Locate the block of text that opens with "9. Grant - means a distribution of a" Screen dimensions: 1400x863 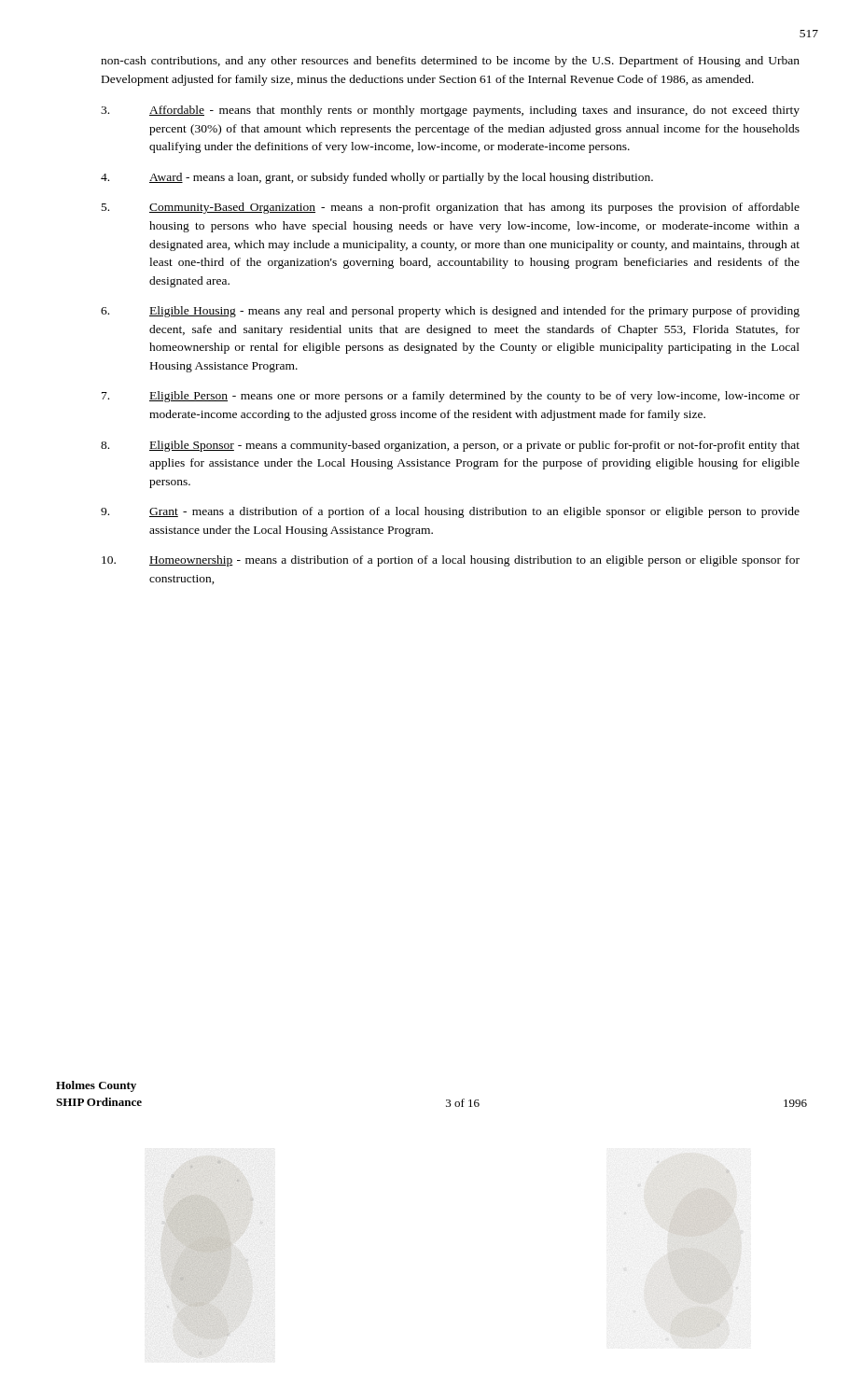pyautogui.click(x=450, y=521)
